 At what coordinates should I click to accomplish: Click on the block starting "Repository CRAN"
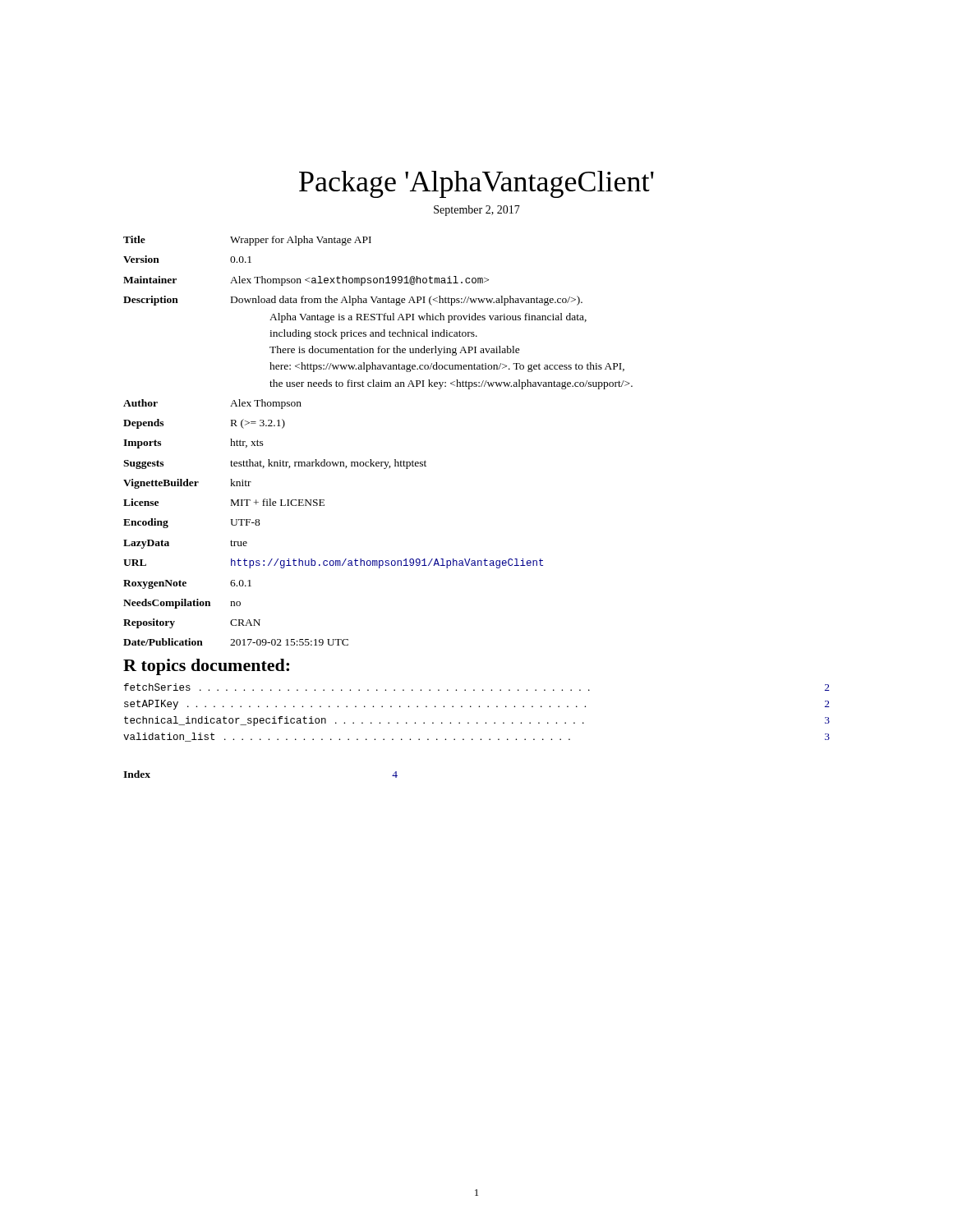tap(149, 623)
